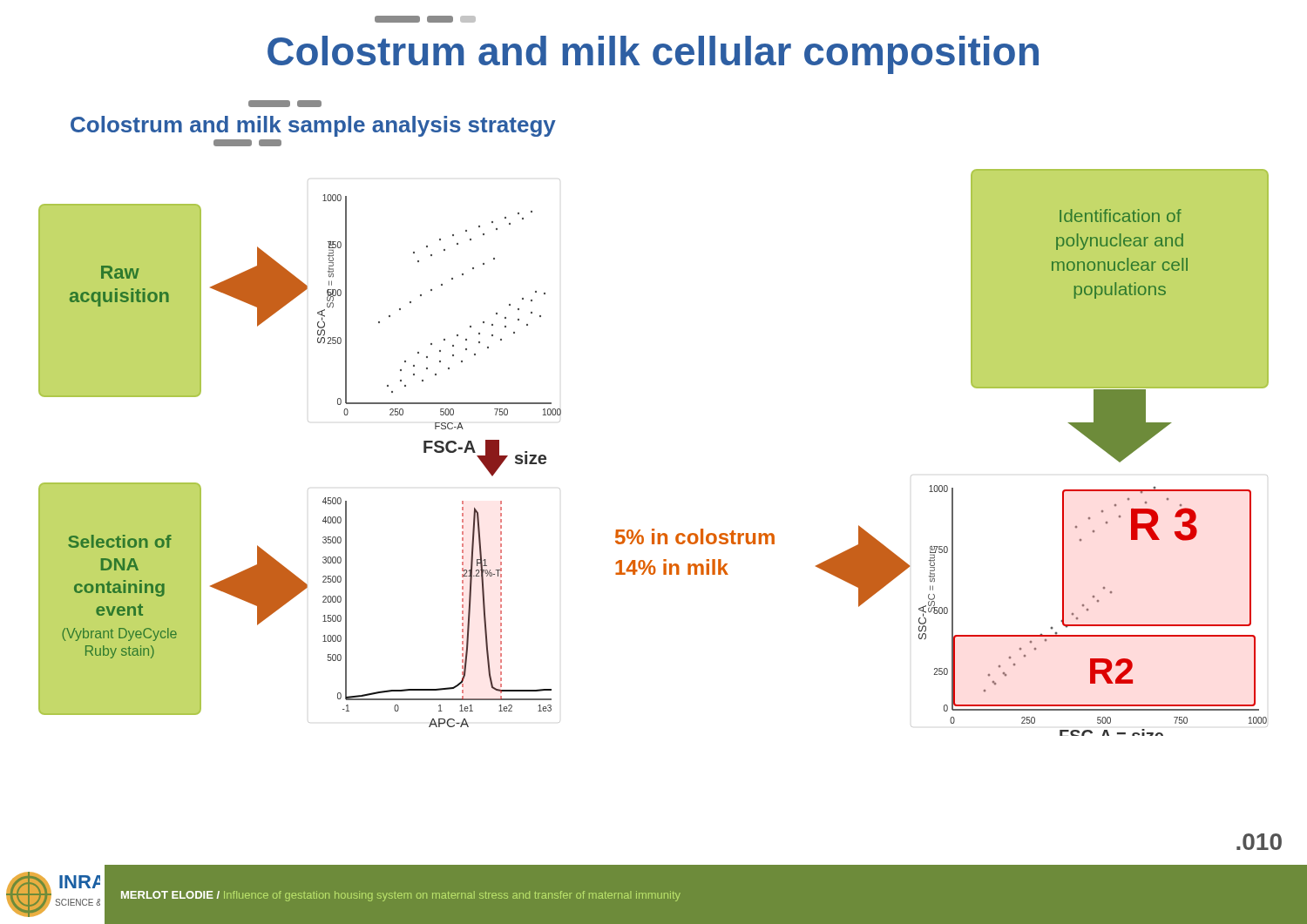Navigate to the text starting "Colostrum and milk sample analysis"
The width and height of the screenshot is (1307, 924).
point(313,125)
